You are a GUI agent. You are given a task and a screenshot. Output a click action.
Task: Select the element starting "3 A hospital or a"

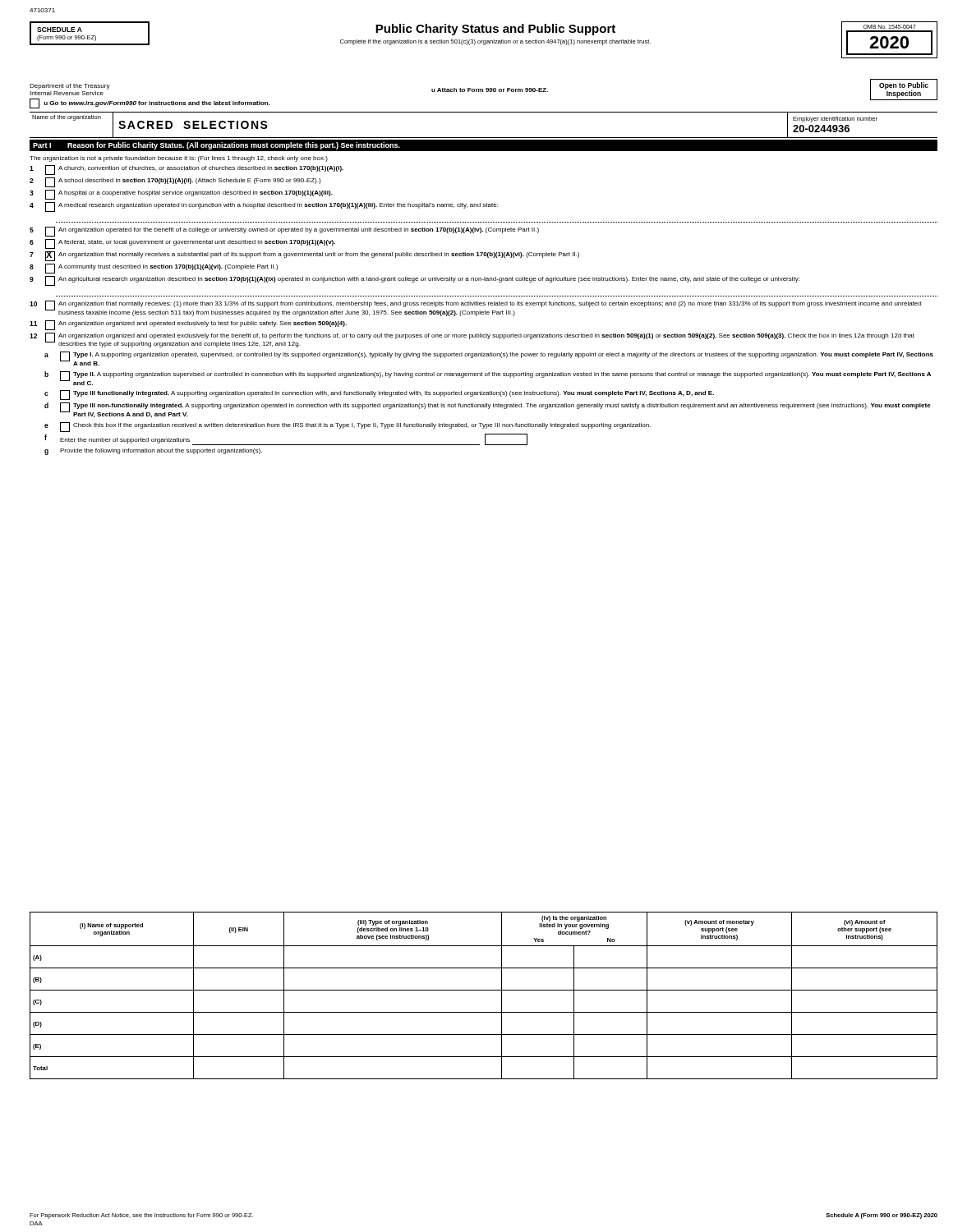click(x=181, y=194)
